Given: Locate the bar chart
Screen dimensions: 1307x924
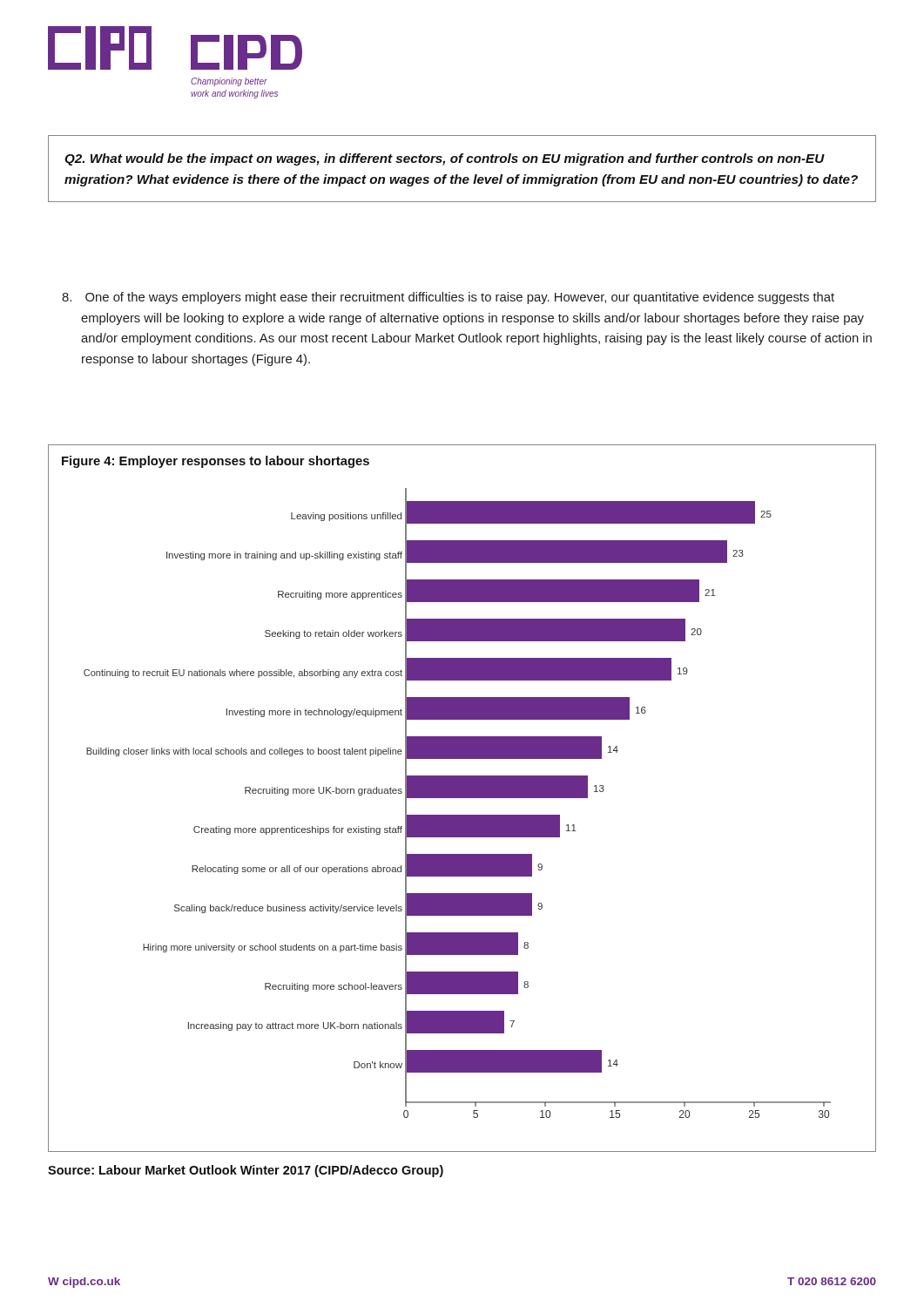Looking at the screenshot, I should 462,798.
